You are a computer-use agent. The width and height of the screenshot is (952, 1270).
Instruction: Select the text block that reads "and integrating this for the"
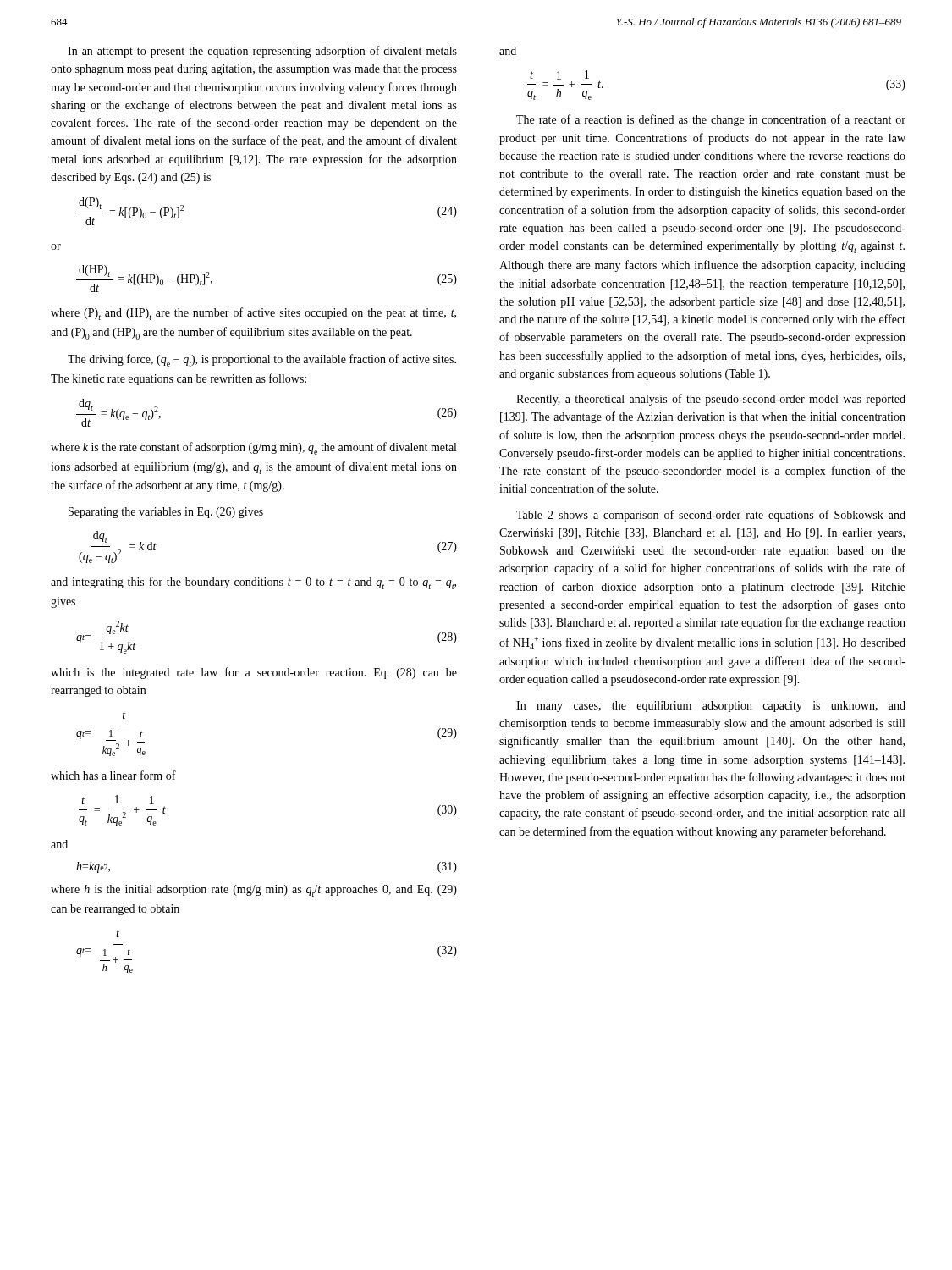254,592
